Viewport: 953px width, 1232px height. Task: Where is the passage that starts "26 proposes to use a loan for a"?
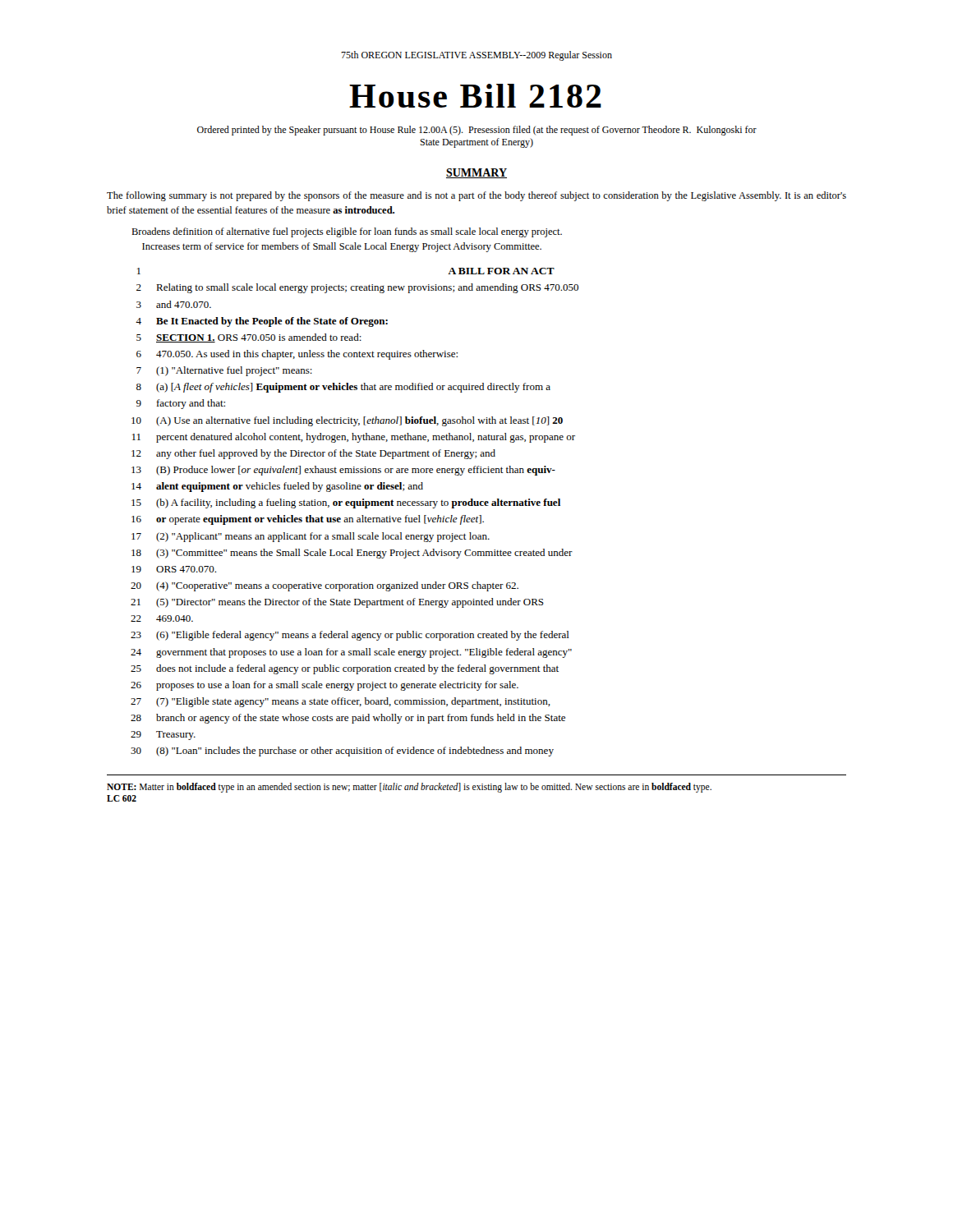coord(476,685)
